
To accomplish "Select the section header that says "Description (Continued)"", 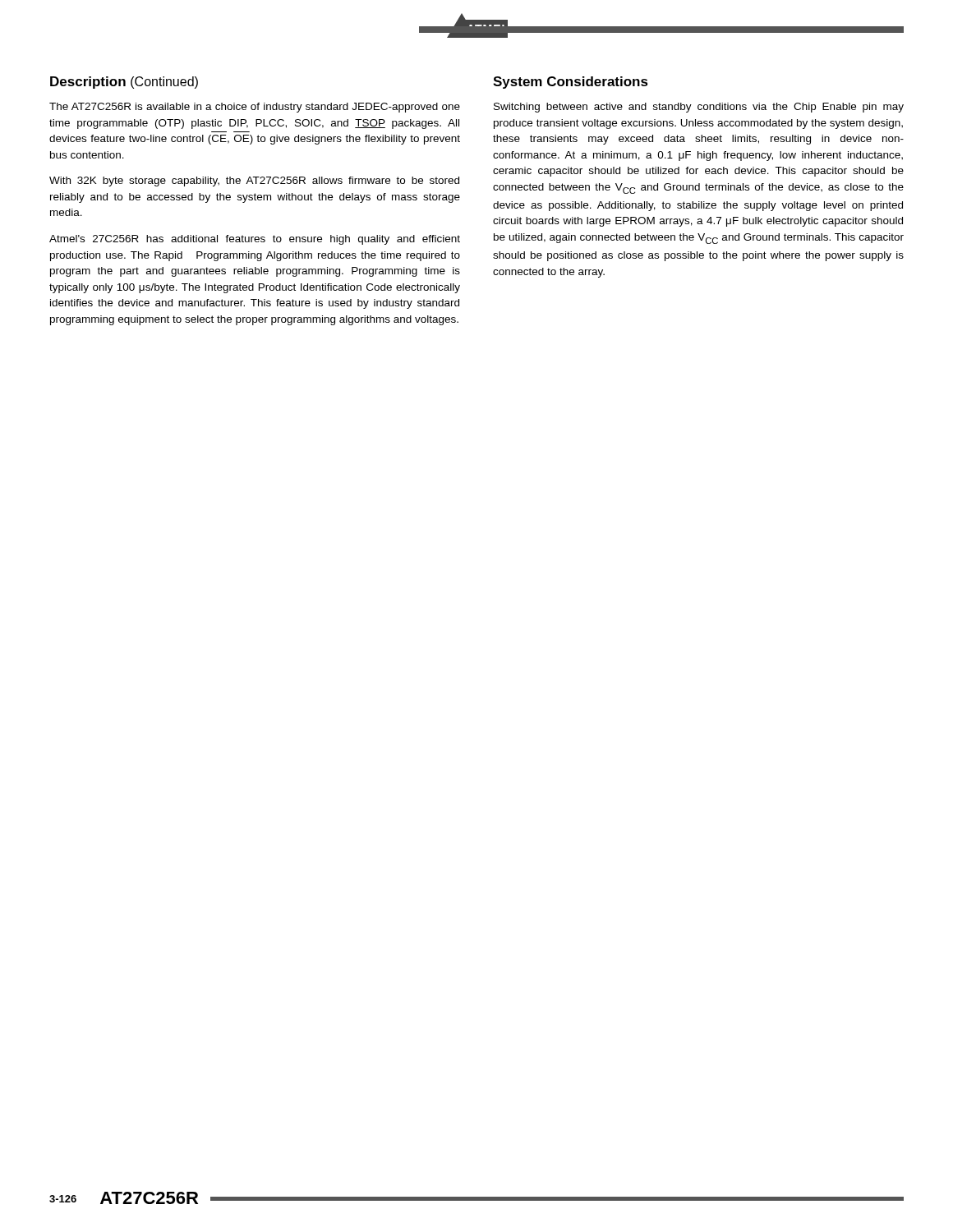I will pyautogui.click(x=124, y=82).
